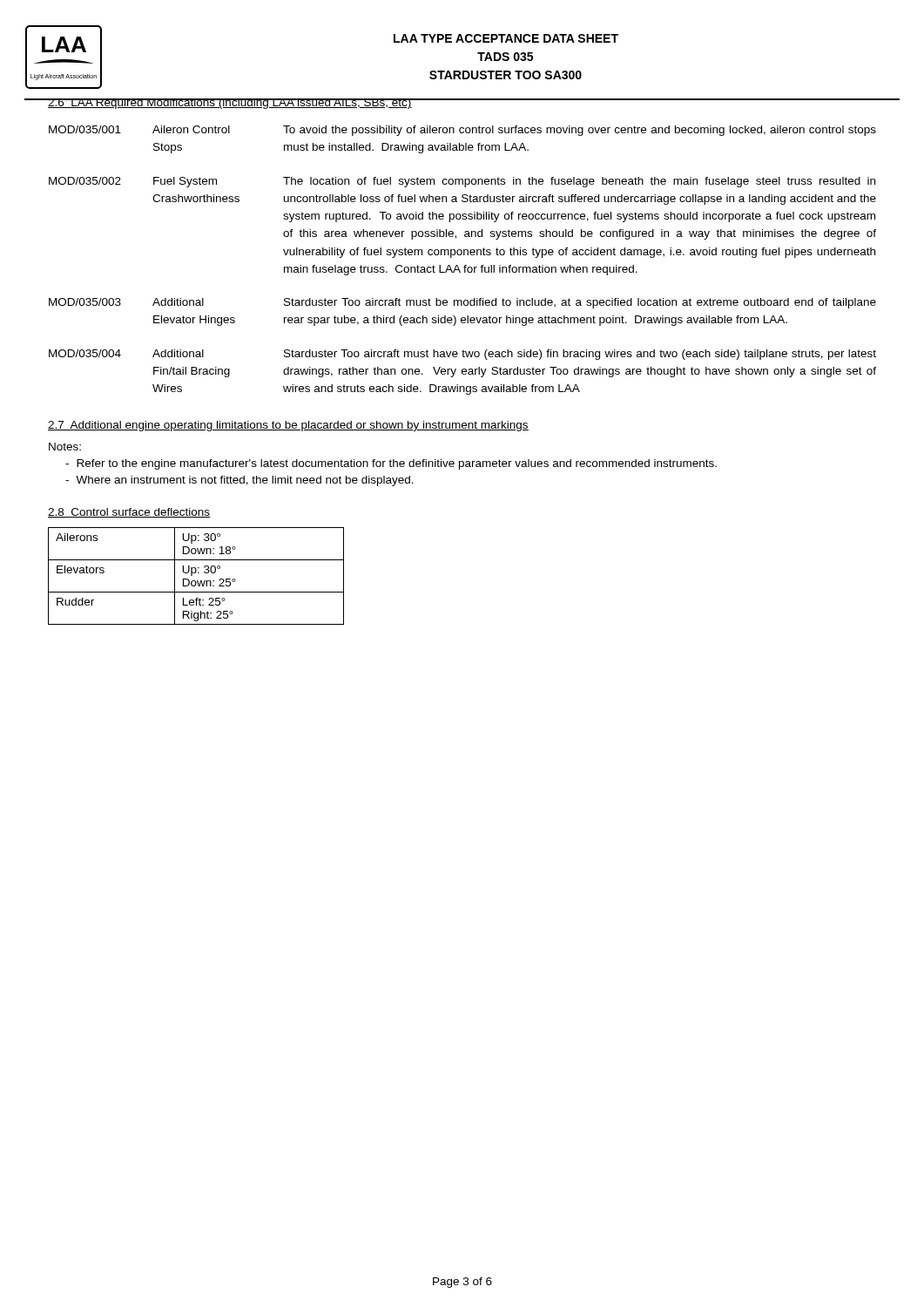Viewport: 924px width, 1307px height.
Task: Select the passage starting "MOD/035/003 AdditionalElevator Hinges Starduster Too aircraft must"
Action: [462, 311]
